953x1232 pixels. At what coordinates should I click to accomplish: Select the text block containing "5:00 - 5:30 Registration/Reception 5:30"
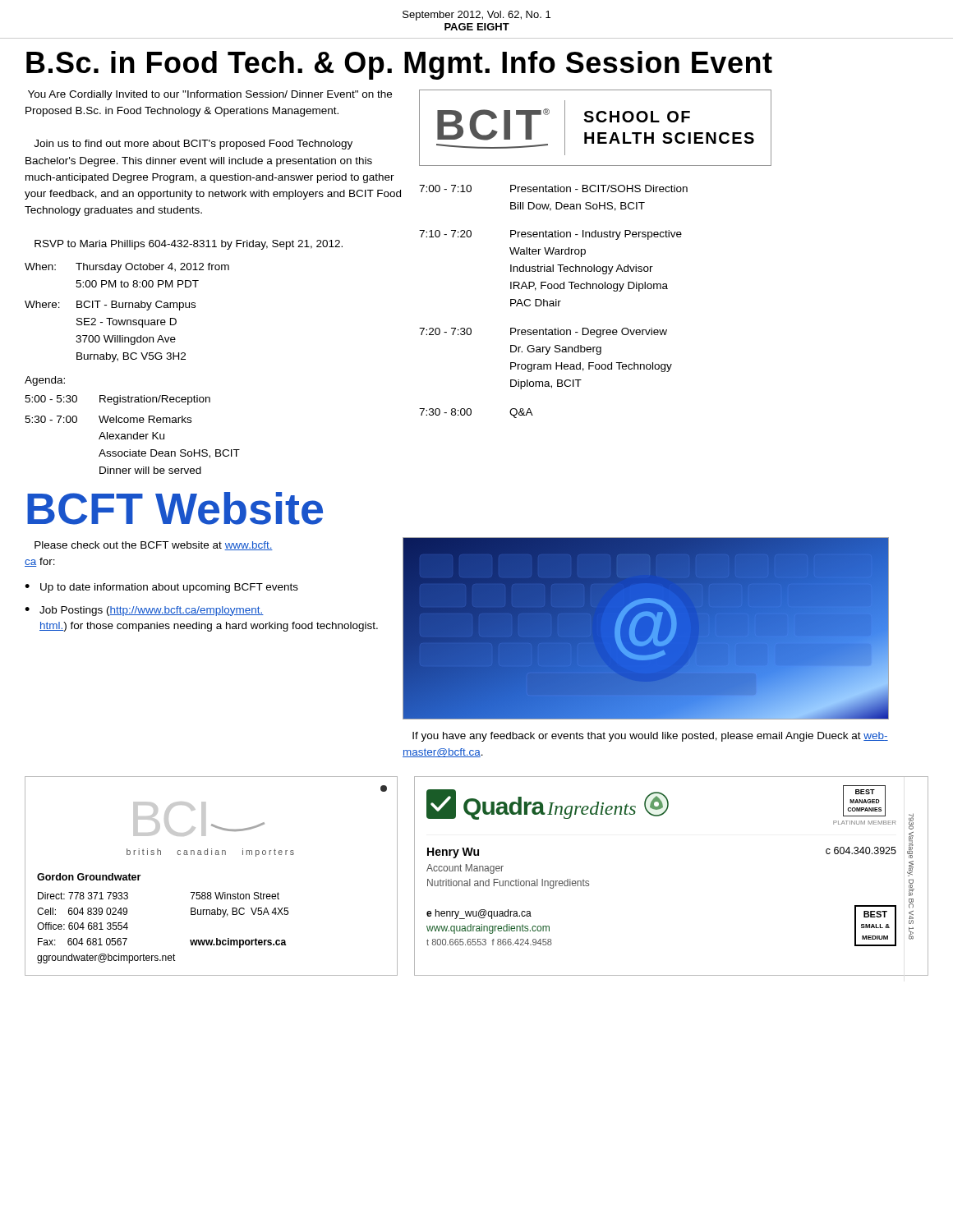[117, 400]
